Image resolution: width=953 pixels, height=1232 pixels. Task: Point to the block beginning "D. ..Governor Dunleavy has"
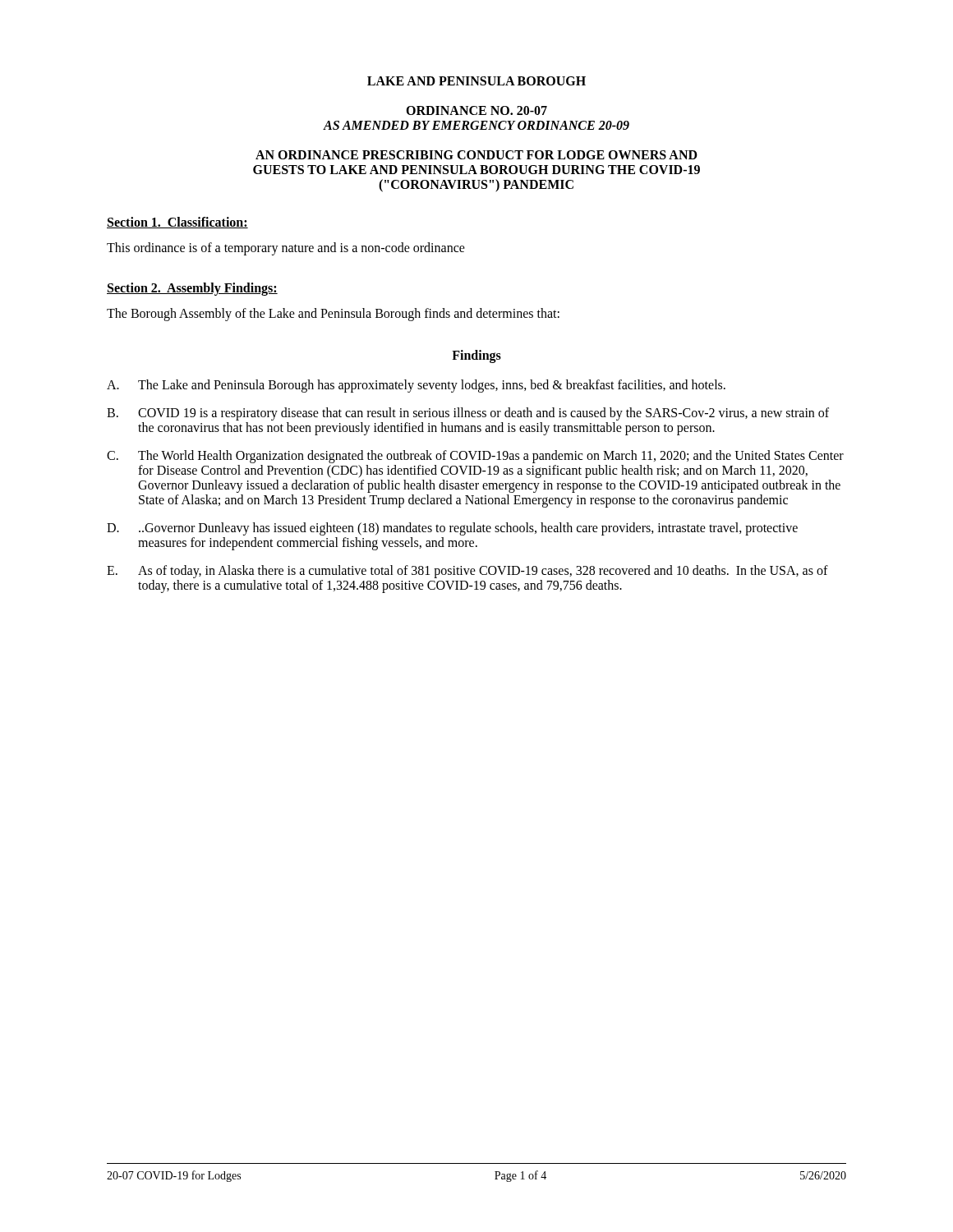(476, 536)
